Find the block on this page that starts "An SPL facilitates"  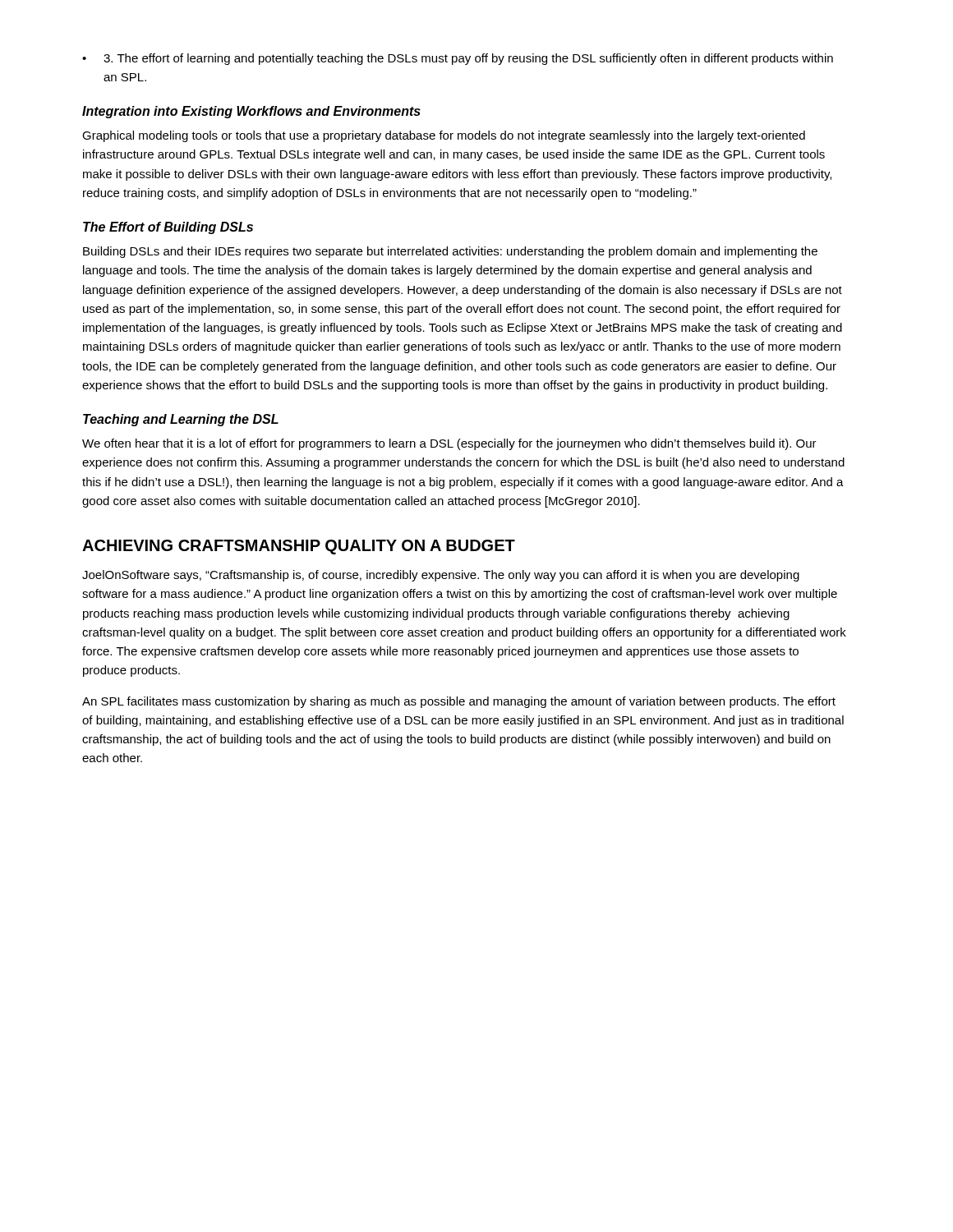[x=463, y=729]
